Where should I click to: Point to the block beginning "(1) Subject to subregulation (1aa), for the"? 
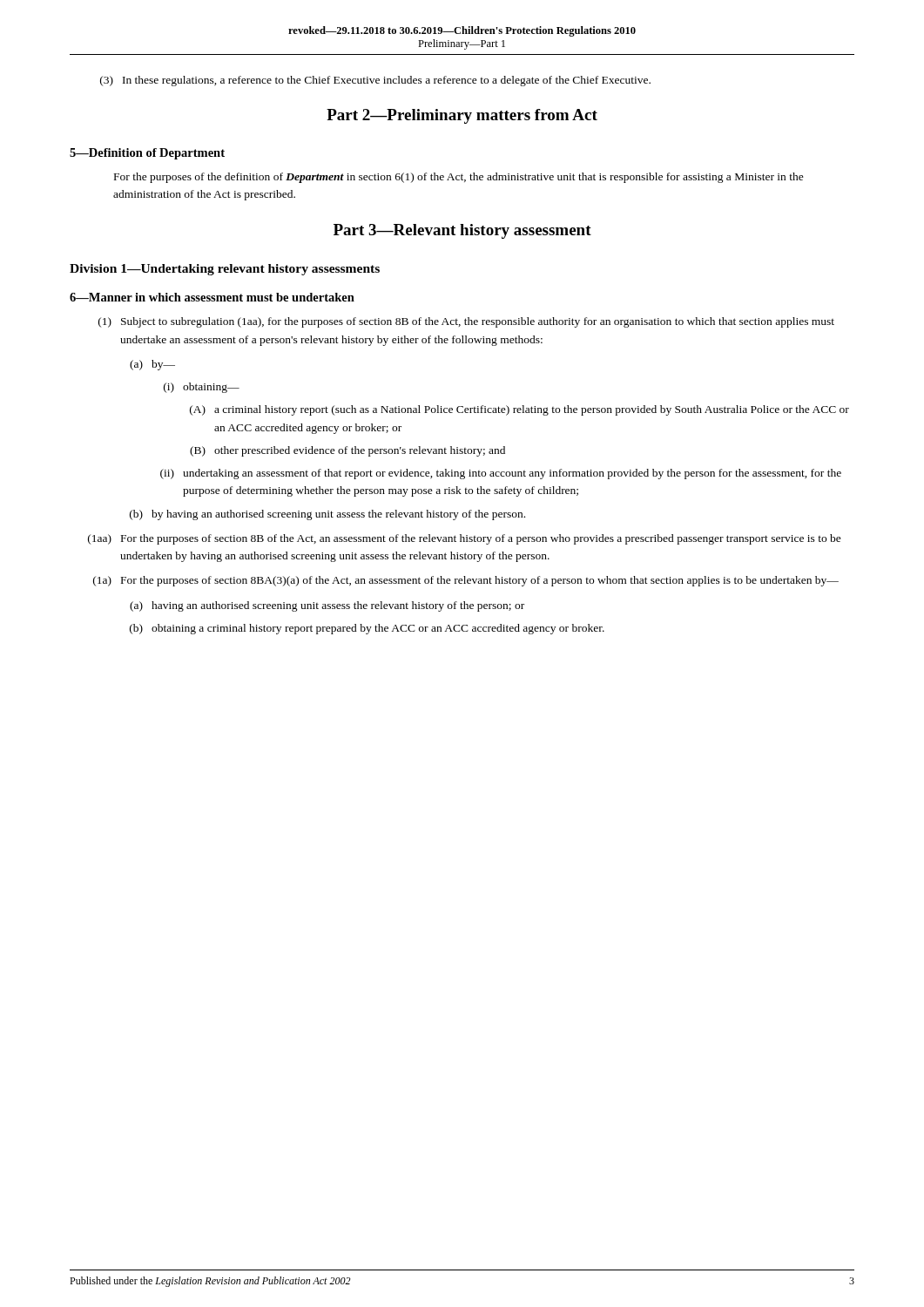pos(462,331)
